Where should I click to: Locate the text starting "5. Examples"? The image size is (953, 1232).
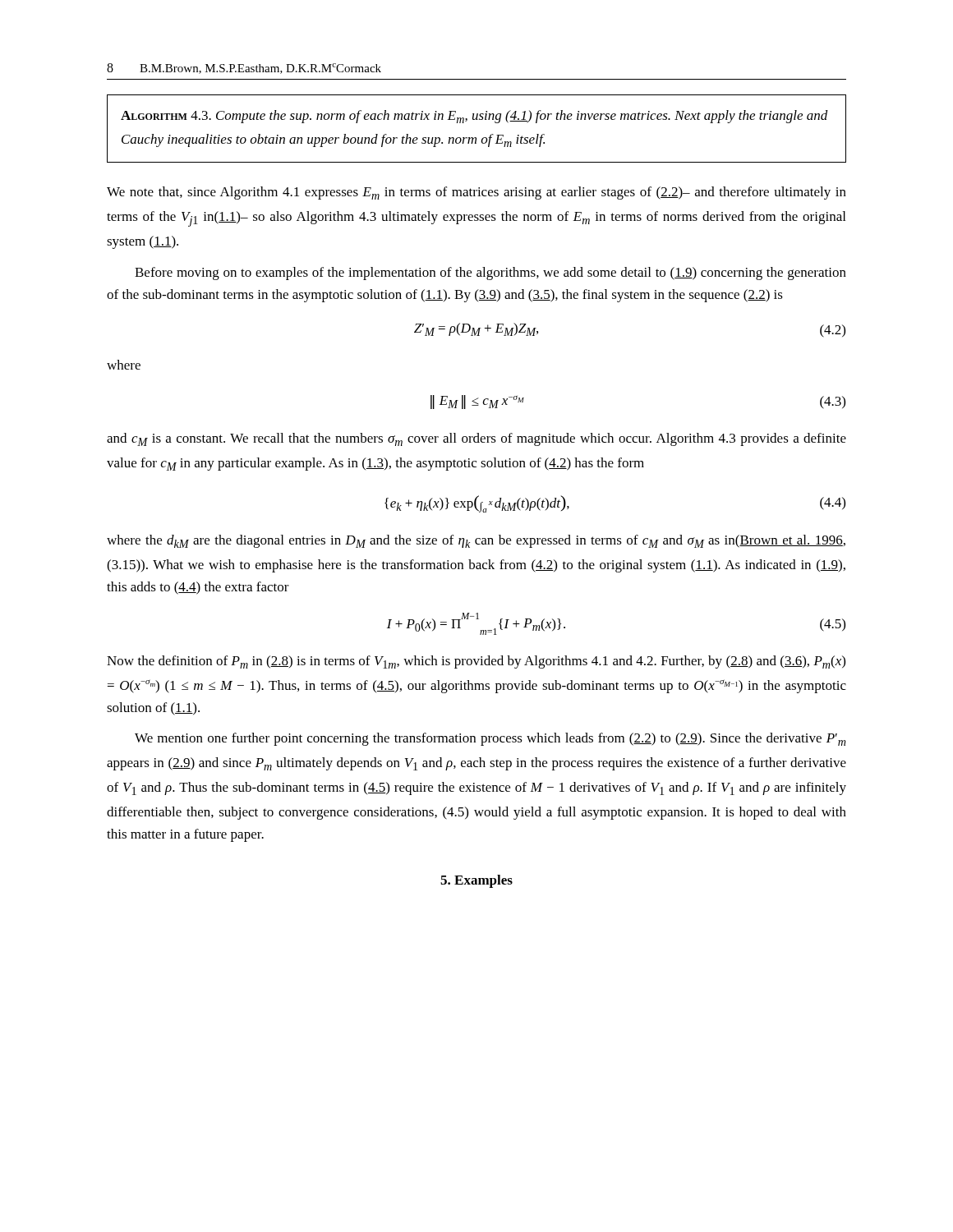[476, 880]
